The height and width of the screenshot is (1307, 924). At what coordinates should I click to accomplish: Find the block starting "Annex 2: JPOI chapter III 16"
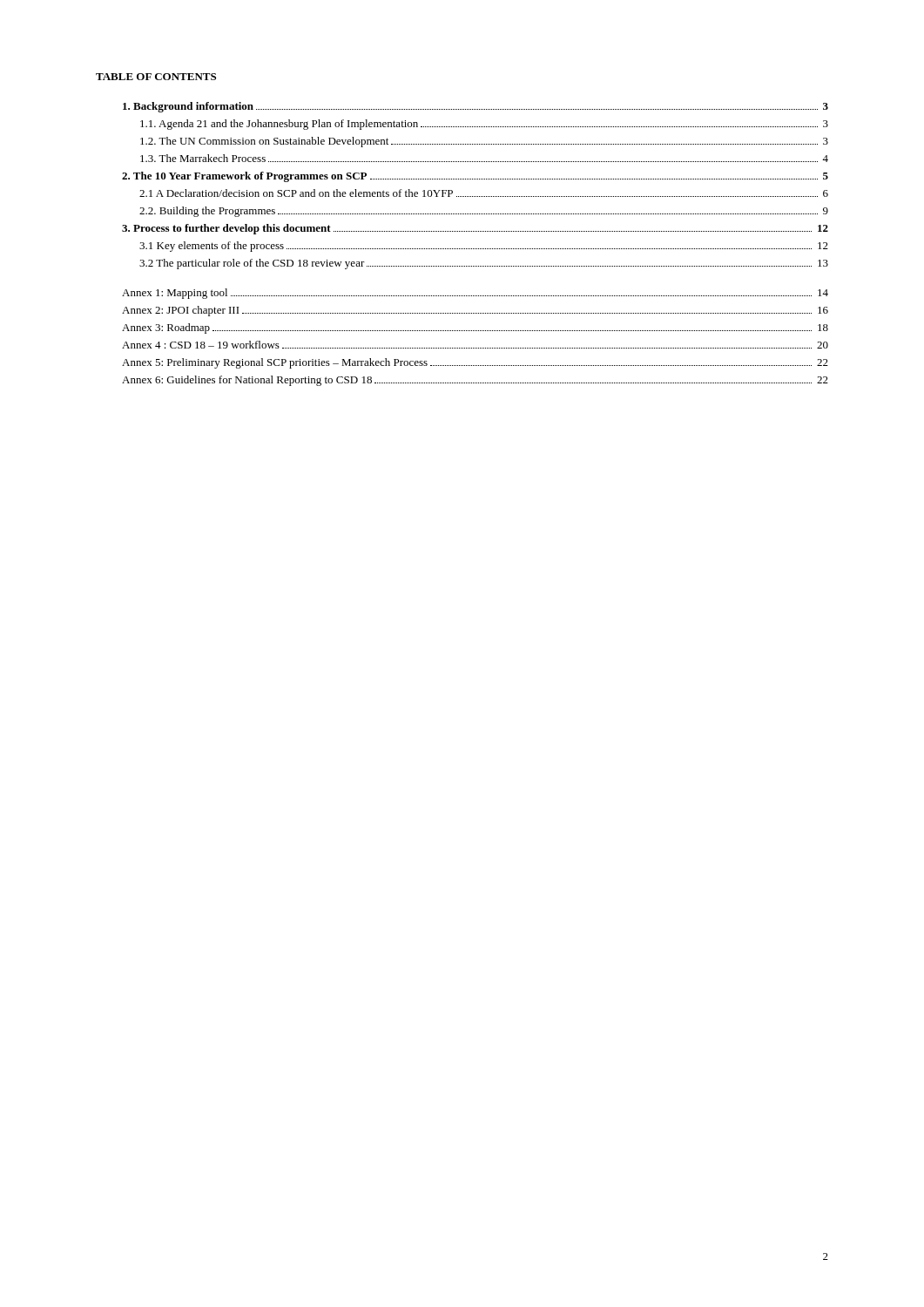tap(475, 310)
